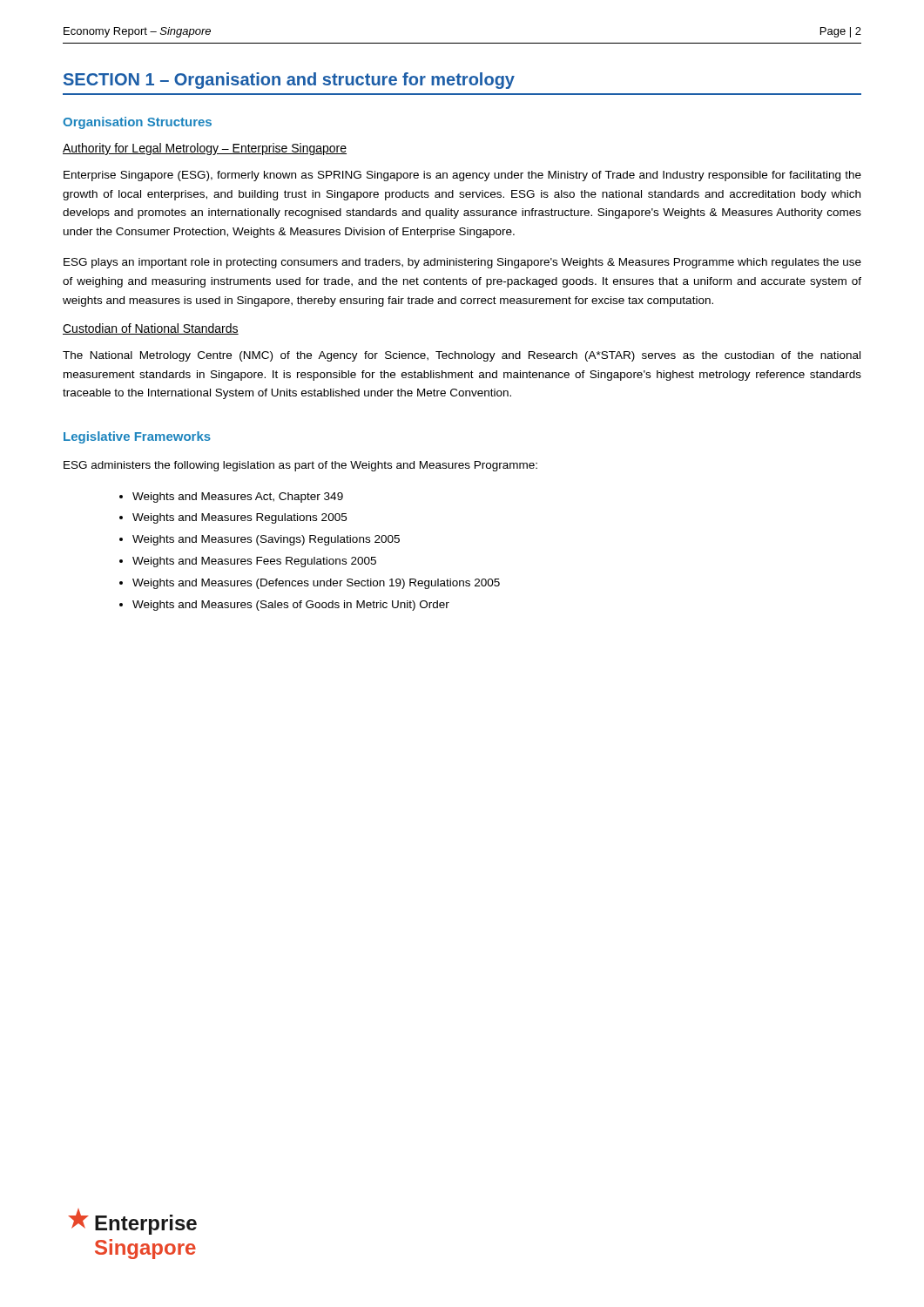Where is the passage that starts "Weights and Measures (Defences under Section 19) Regulations"?
Image resolution: width=924 pixels, height=1307 pixels.
[x=316, y=583]
